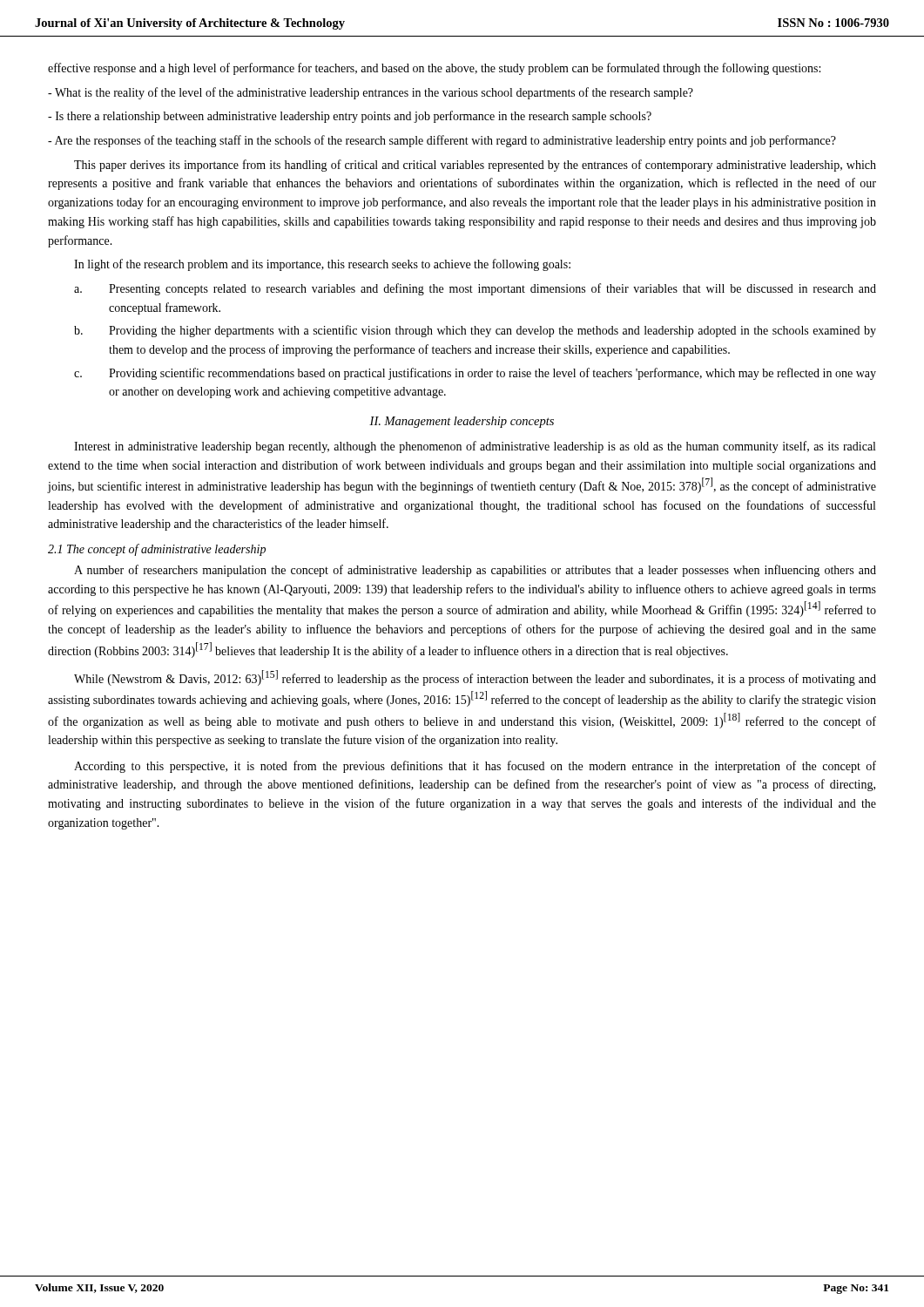Find the block on this page that starts "Is there a relationship between administrative leadership"
Screen dimensions: 1307x924
[x=350, y=117]
